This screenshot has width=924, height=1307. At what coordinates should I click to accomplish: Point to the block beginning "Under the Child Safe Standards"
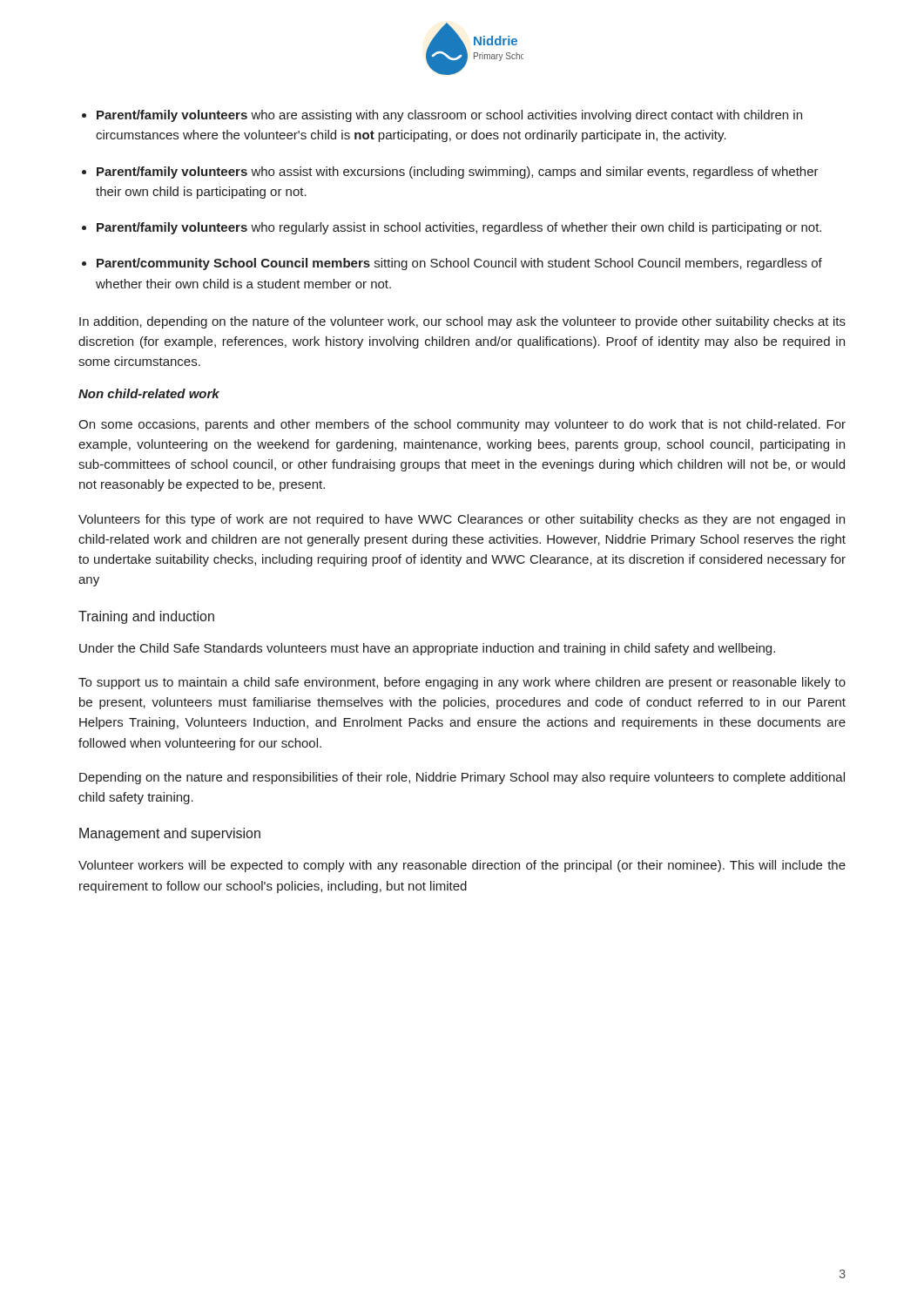click(427, 647)
